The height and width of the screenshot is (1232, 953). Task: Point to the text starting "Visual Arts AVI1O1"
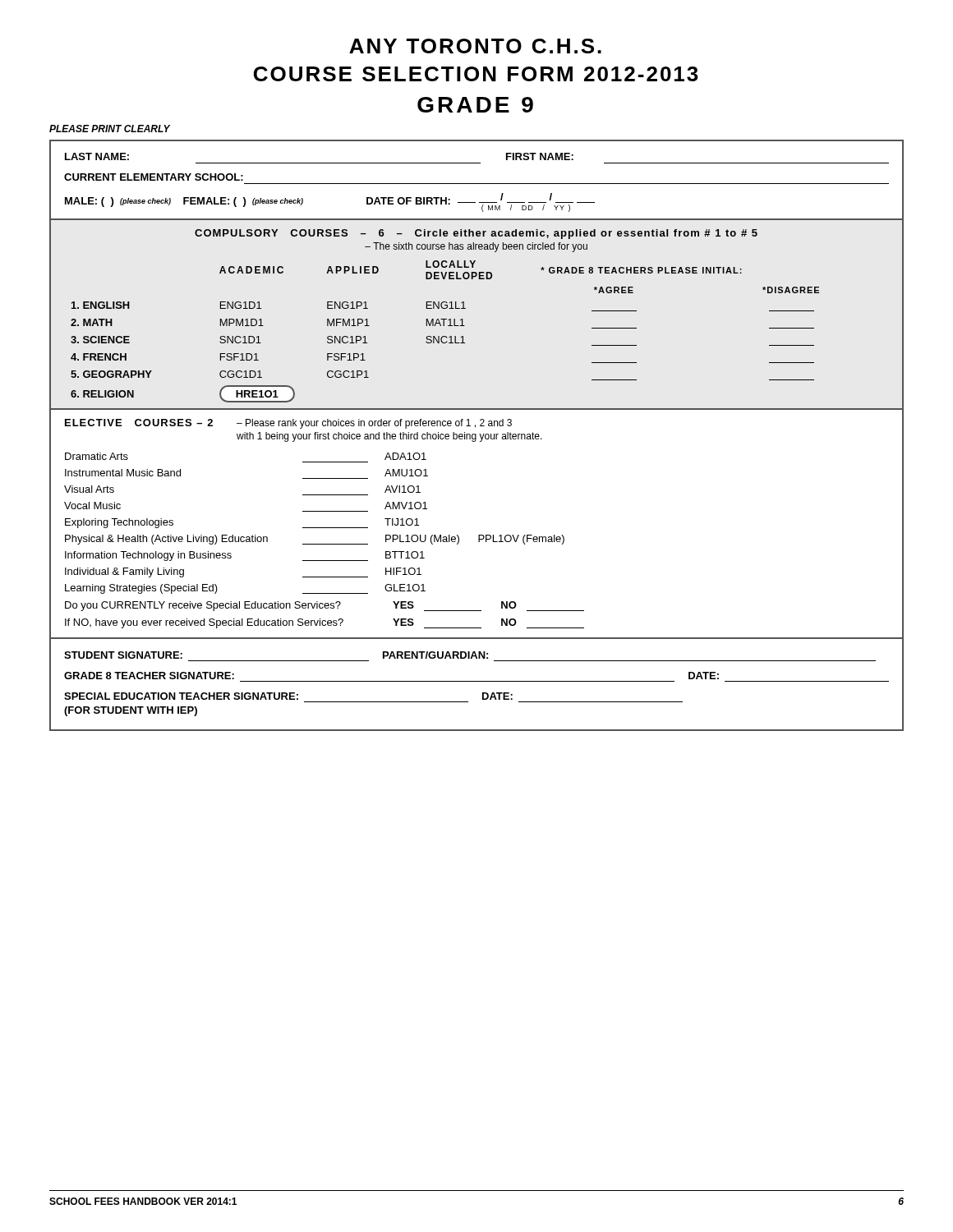(x=87, y=490)
